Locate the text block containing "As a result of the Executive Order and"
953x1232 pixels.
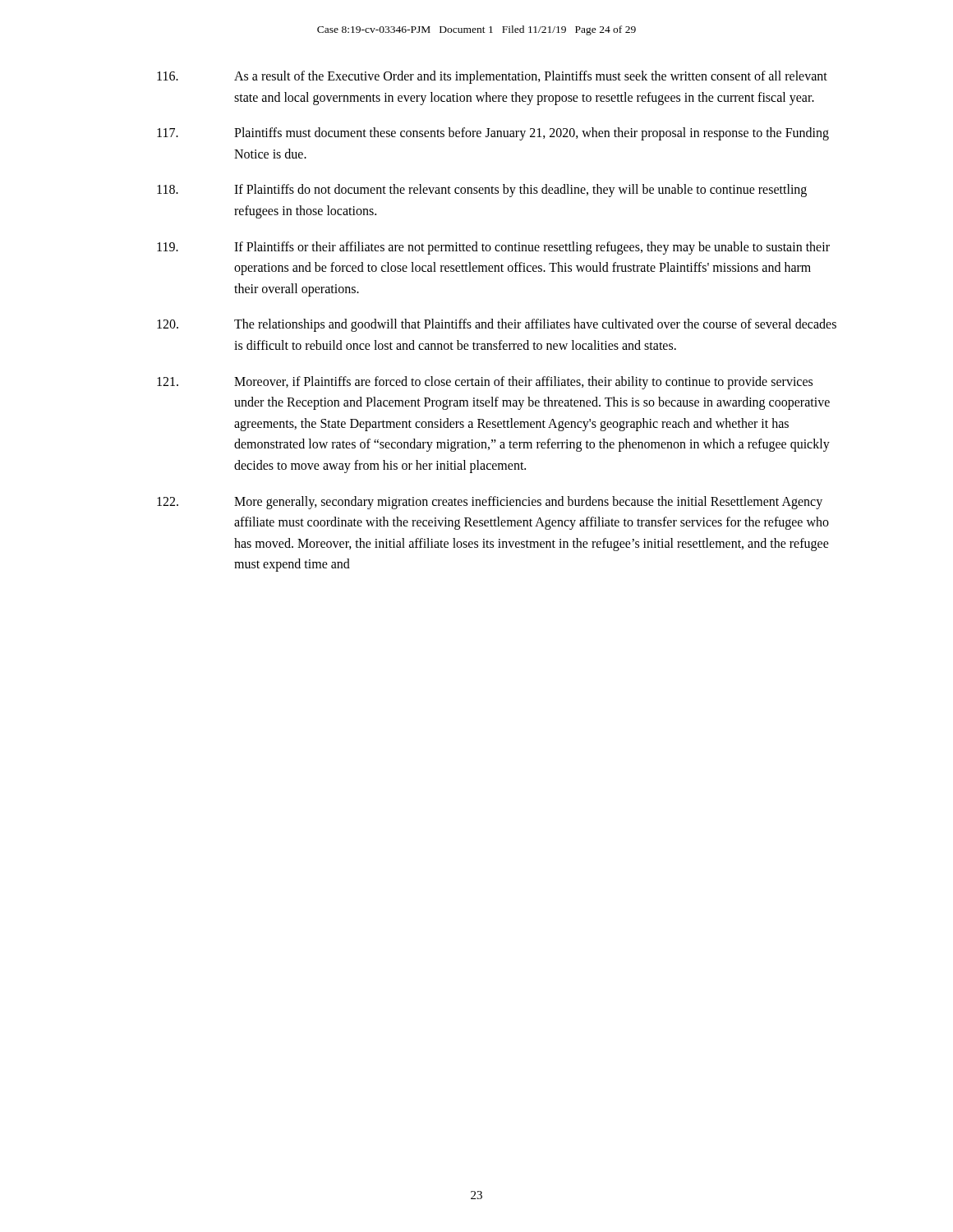click(476, 87)
